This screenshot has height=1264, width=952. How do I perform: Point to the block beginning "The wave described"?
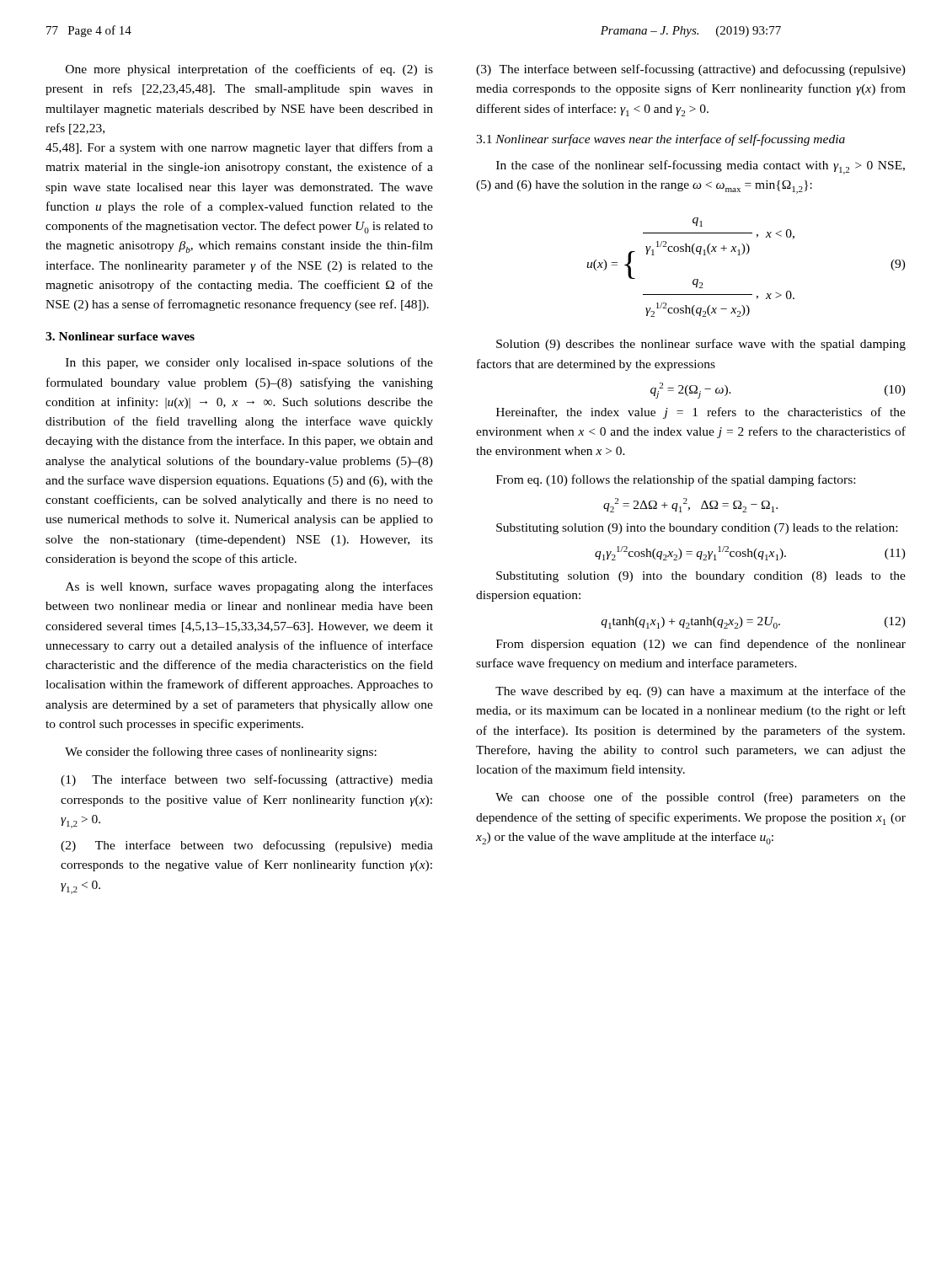[x=691, y=730]
